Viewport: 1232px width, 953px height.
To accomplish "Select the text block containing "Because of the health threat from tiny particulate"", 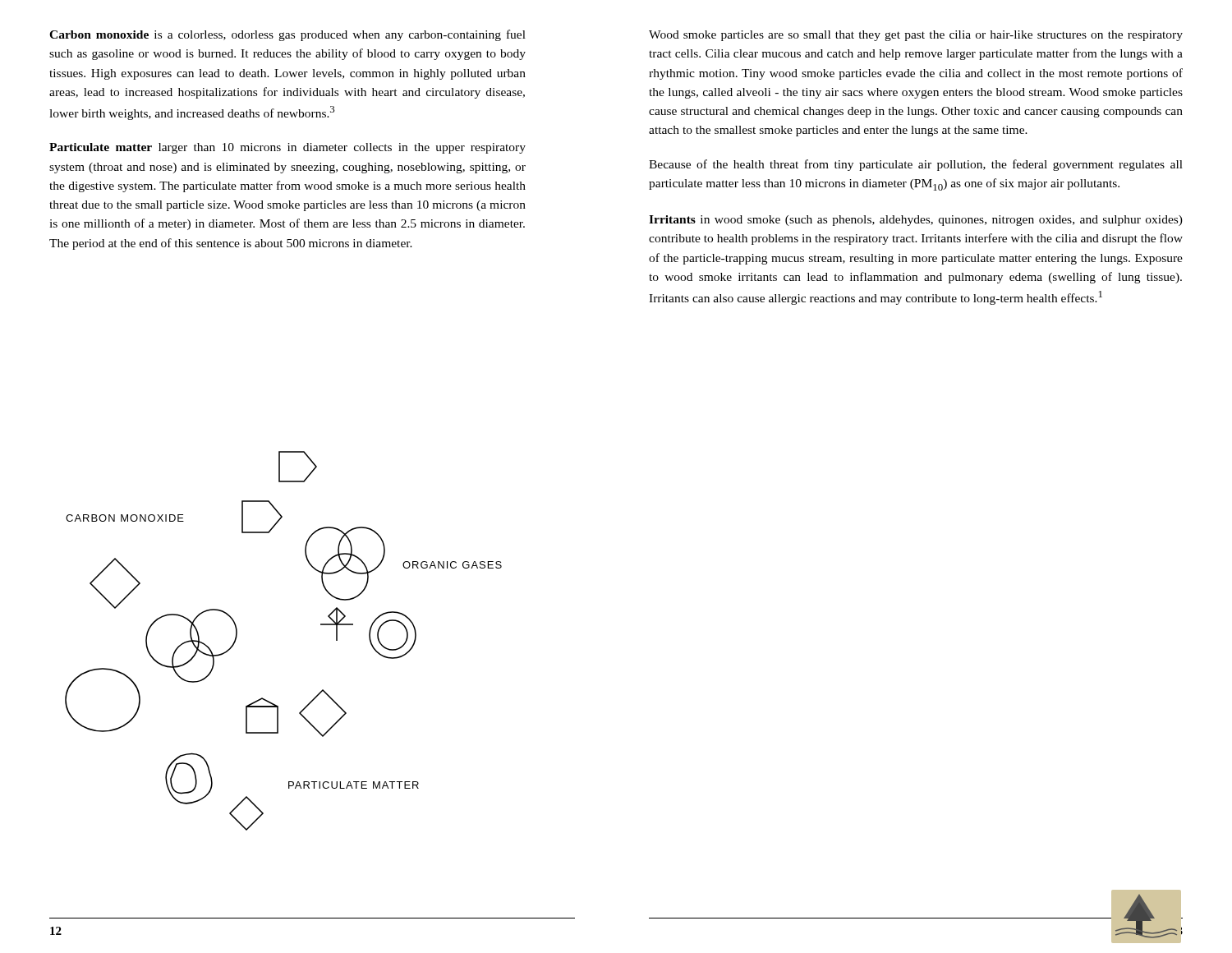I will pos(916,175).
